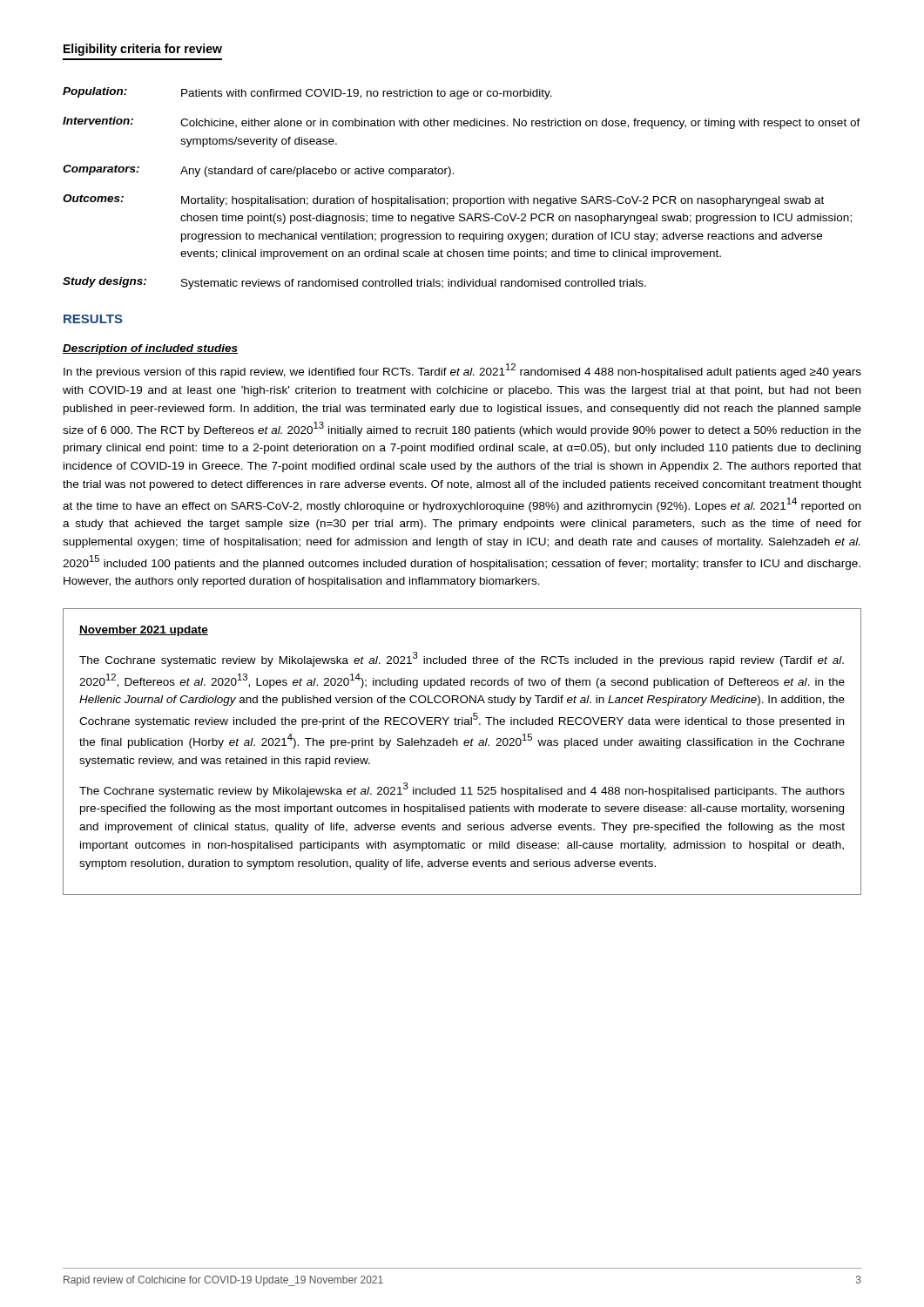The image size is (924, 1307).
Task: Locate the text starting "Description of included studies"
Action: (x=150, y=349)
